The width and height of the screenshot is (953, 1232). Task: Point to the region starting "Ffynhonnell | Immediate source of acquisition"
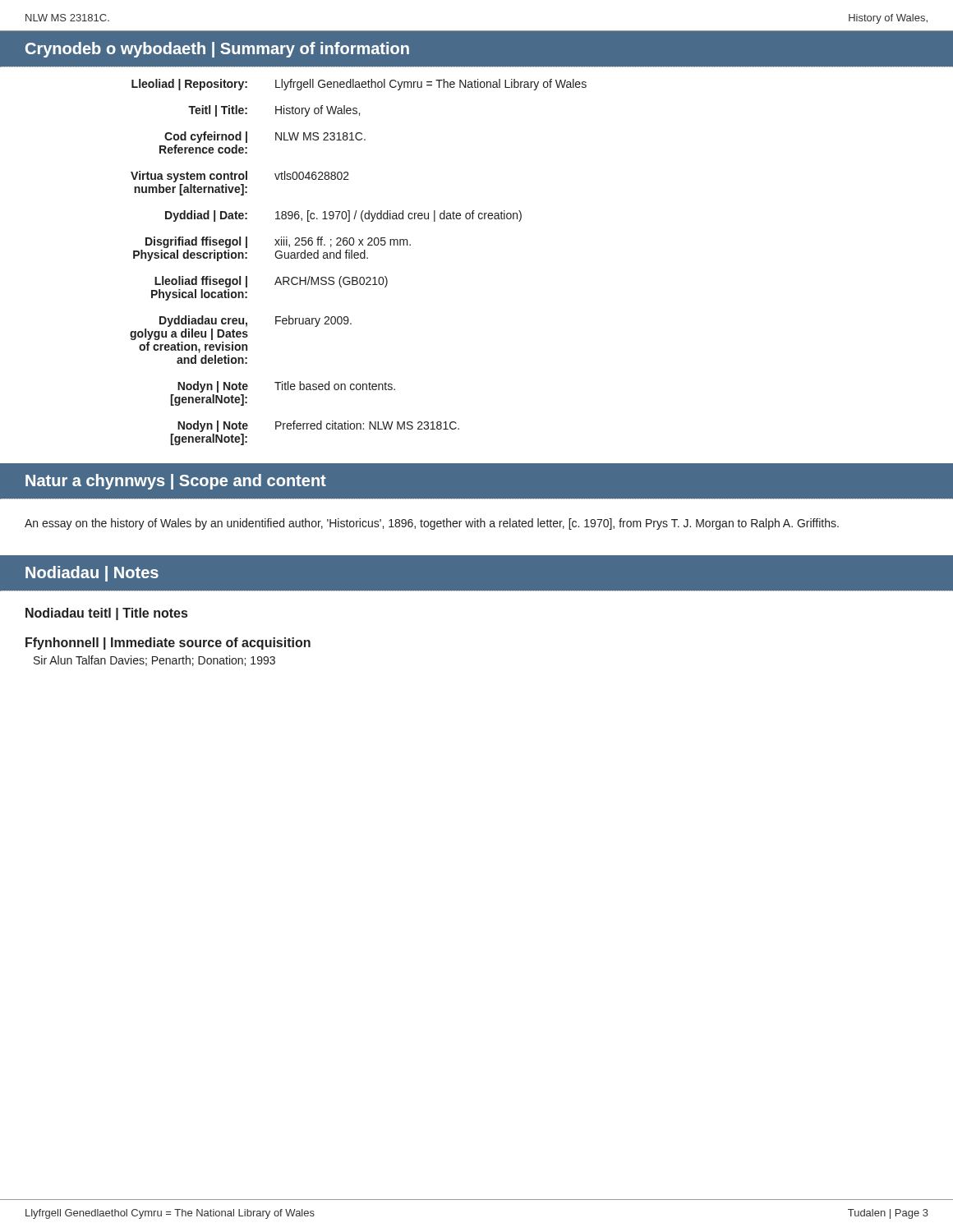[x=168, y=643]
